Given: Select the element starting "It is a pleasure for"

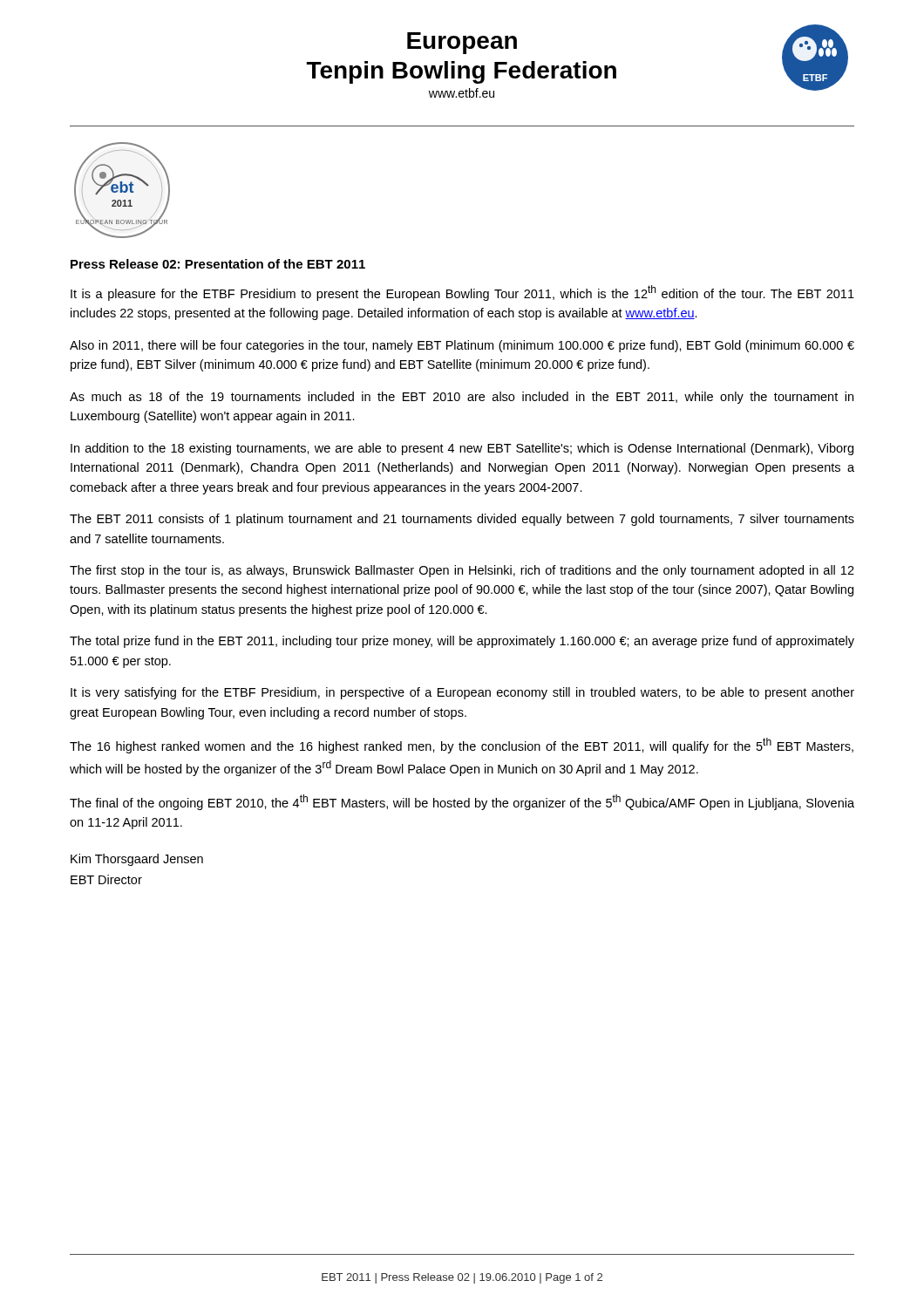Looking at the screenshot, I should click(x=462, y=302).
